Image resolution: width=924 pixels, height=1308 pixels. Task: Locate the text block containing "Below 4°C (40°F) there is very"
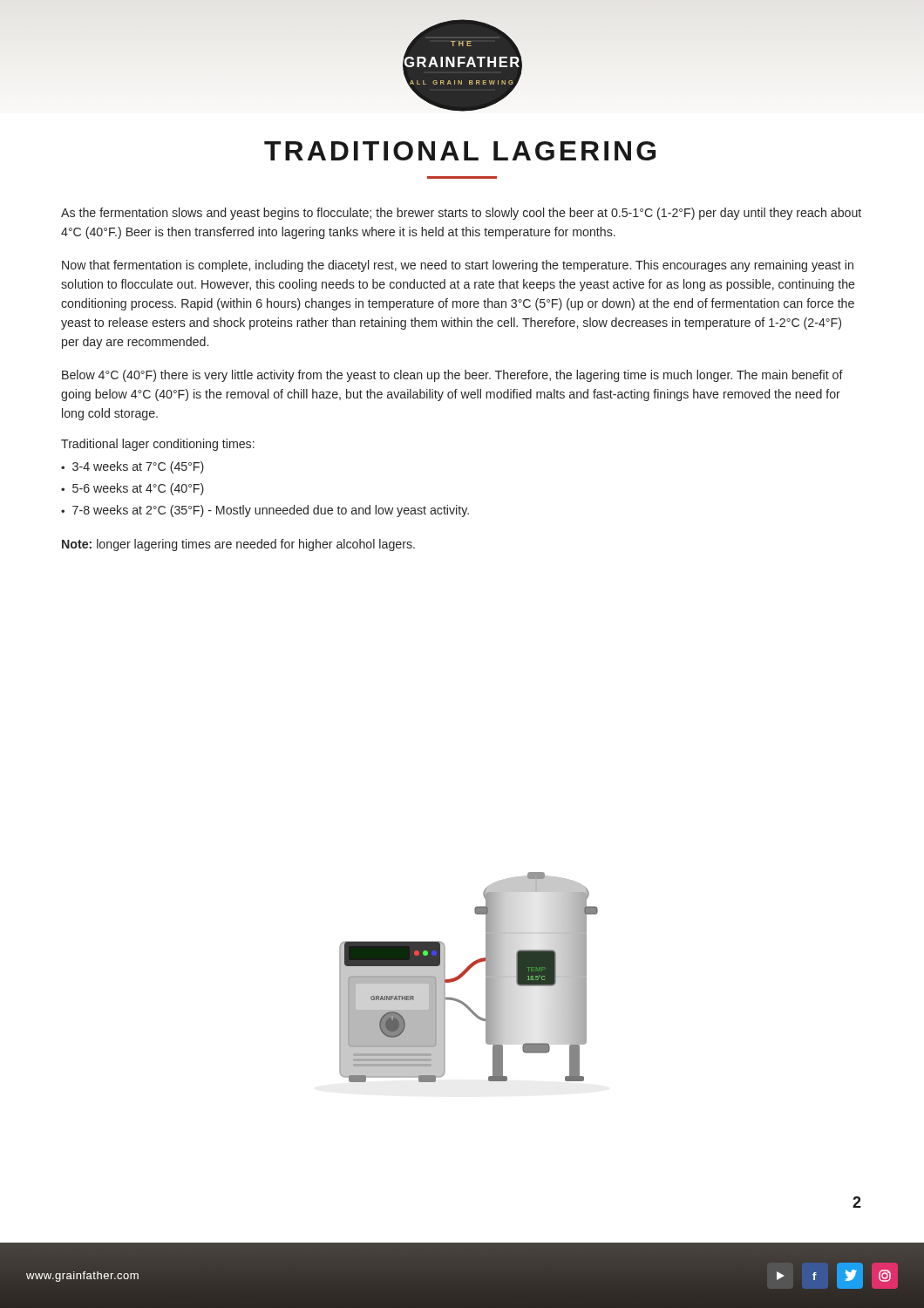click(x=452, y=394)
